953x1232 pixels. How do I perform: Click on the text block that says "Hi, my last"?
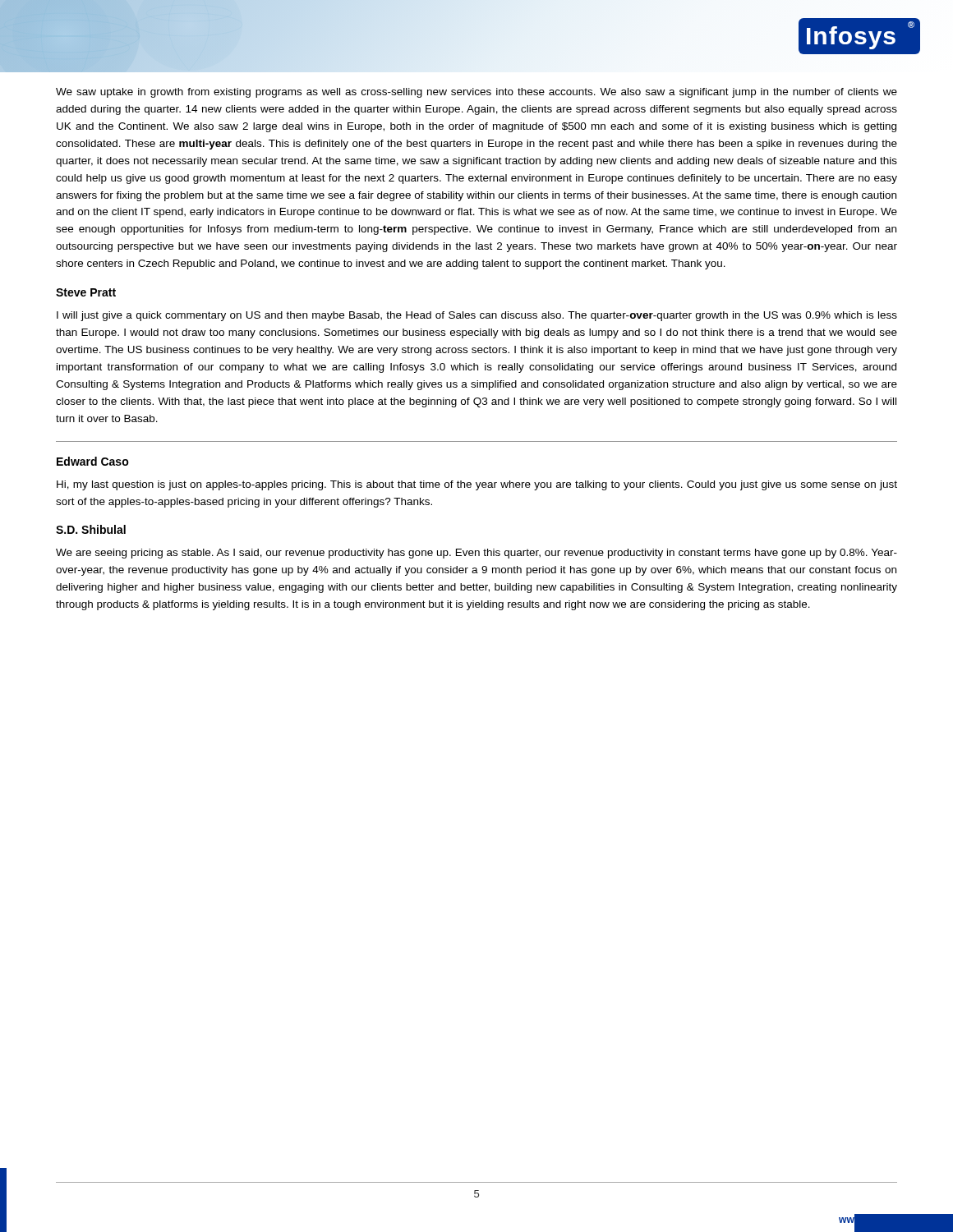(x=476, y=492)
